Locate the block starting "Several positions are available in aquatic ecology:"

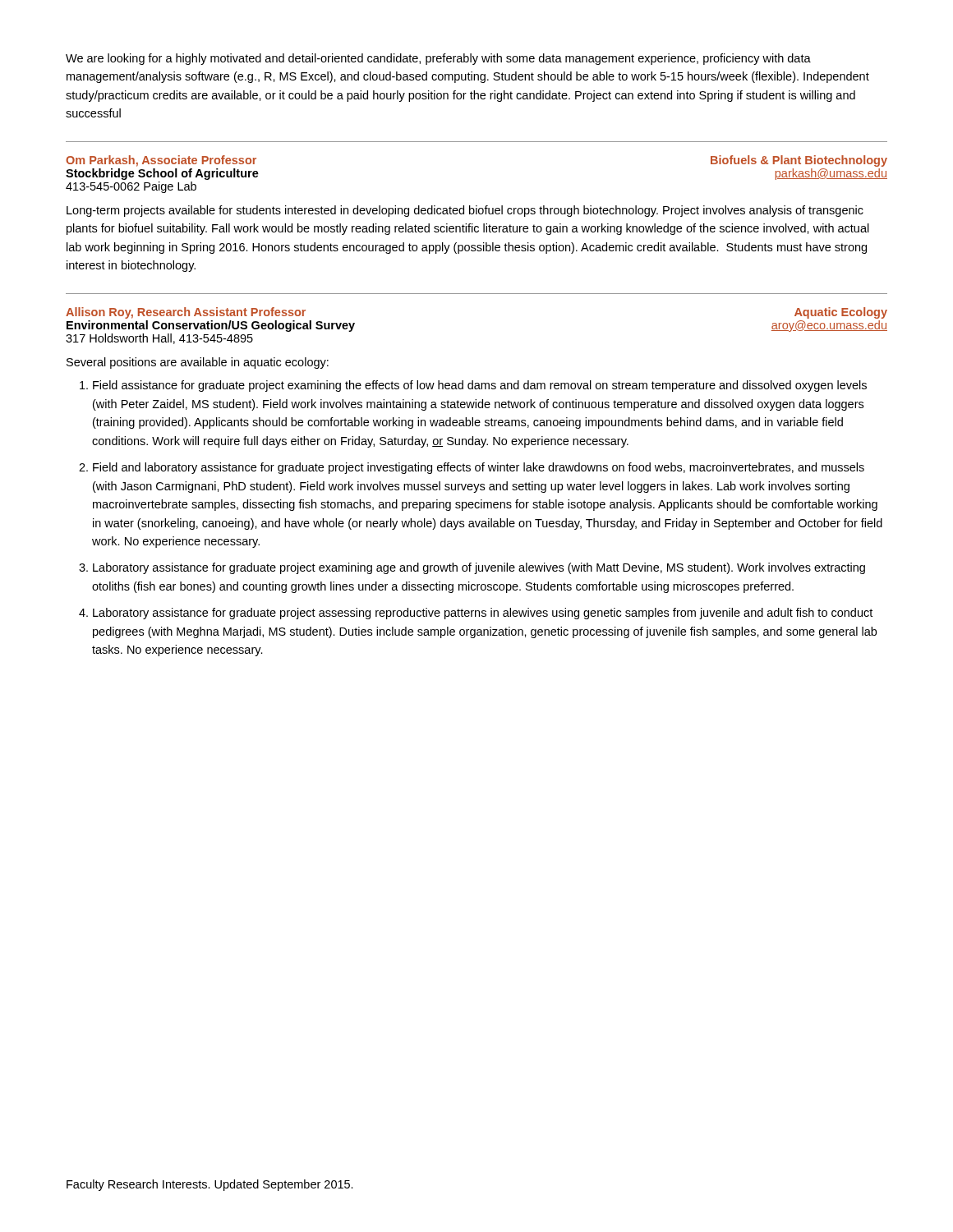pyautogui.click(x=198, y=362)
